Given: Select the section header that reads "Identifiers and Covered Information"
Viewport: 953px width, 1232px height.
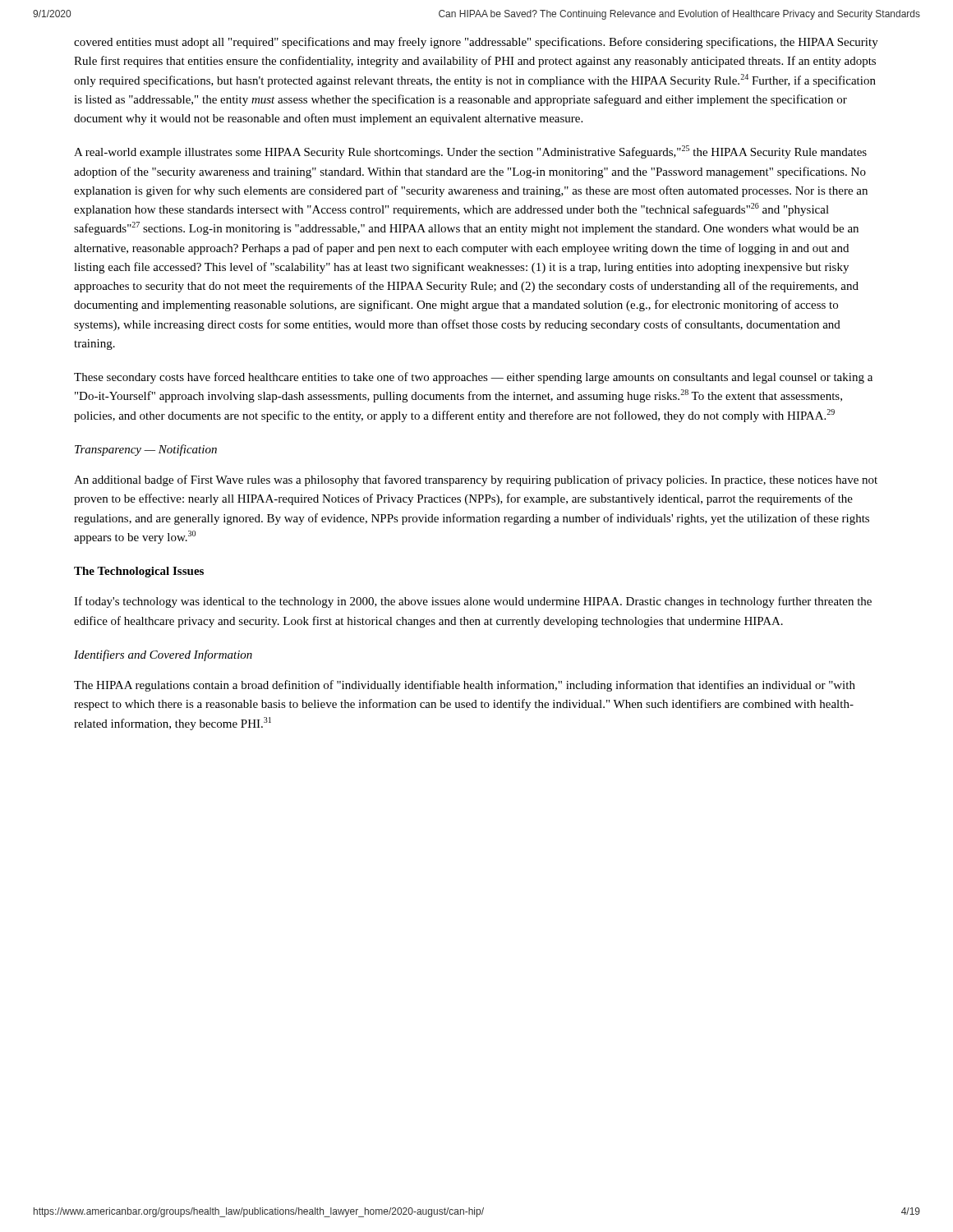Looking at the screenshot, I should click(163, 655).
